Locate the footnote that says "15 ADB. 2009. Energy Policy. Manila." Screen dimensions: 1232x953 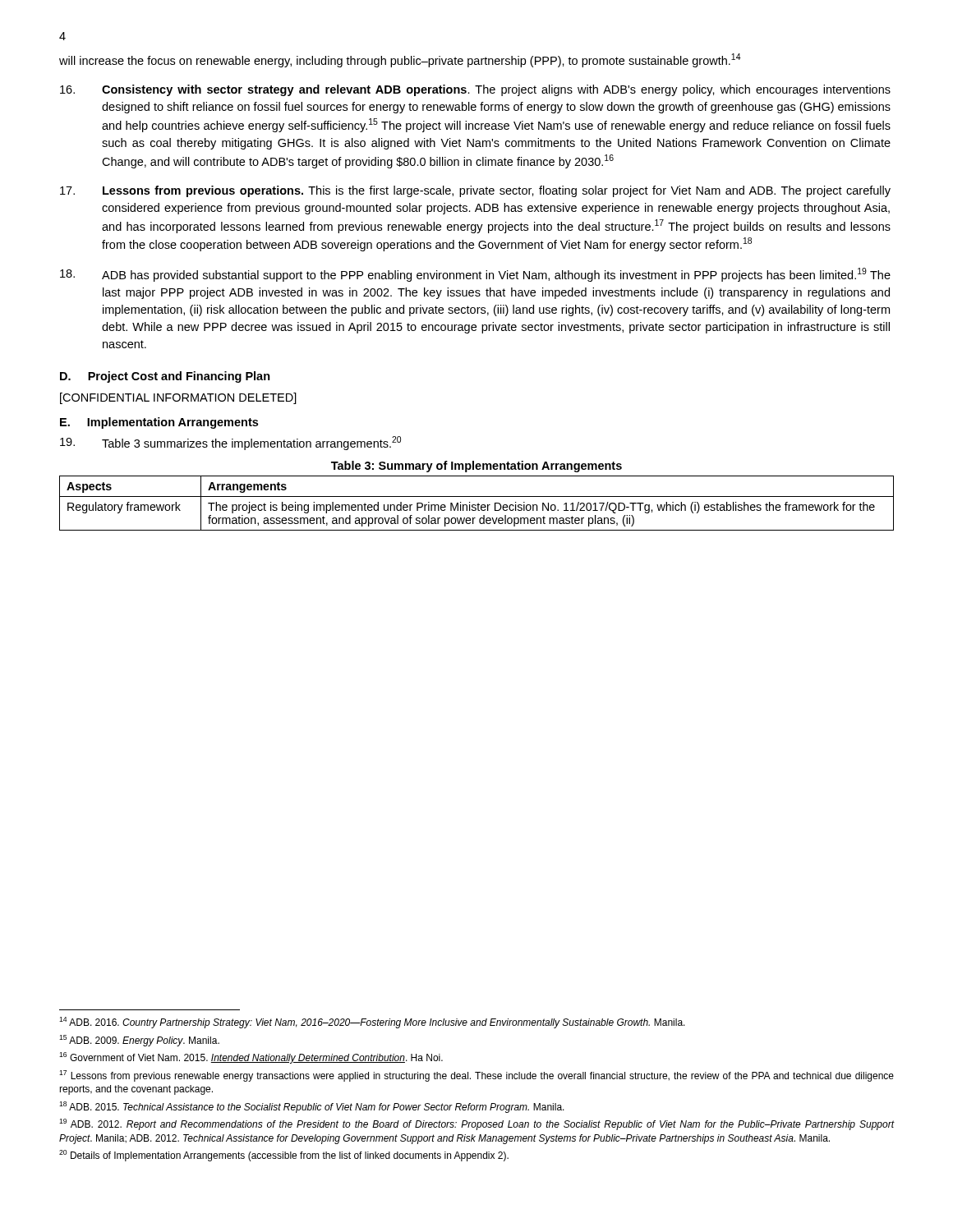(x=140, y=1040)
